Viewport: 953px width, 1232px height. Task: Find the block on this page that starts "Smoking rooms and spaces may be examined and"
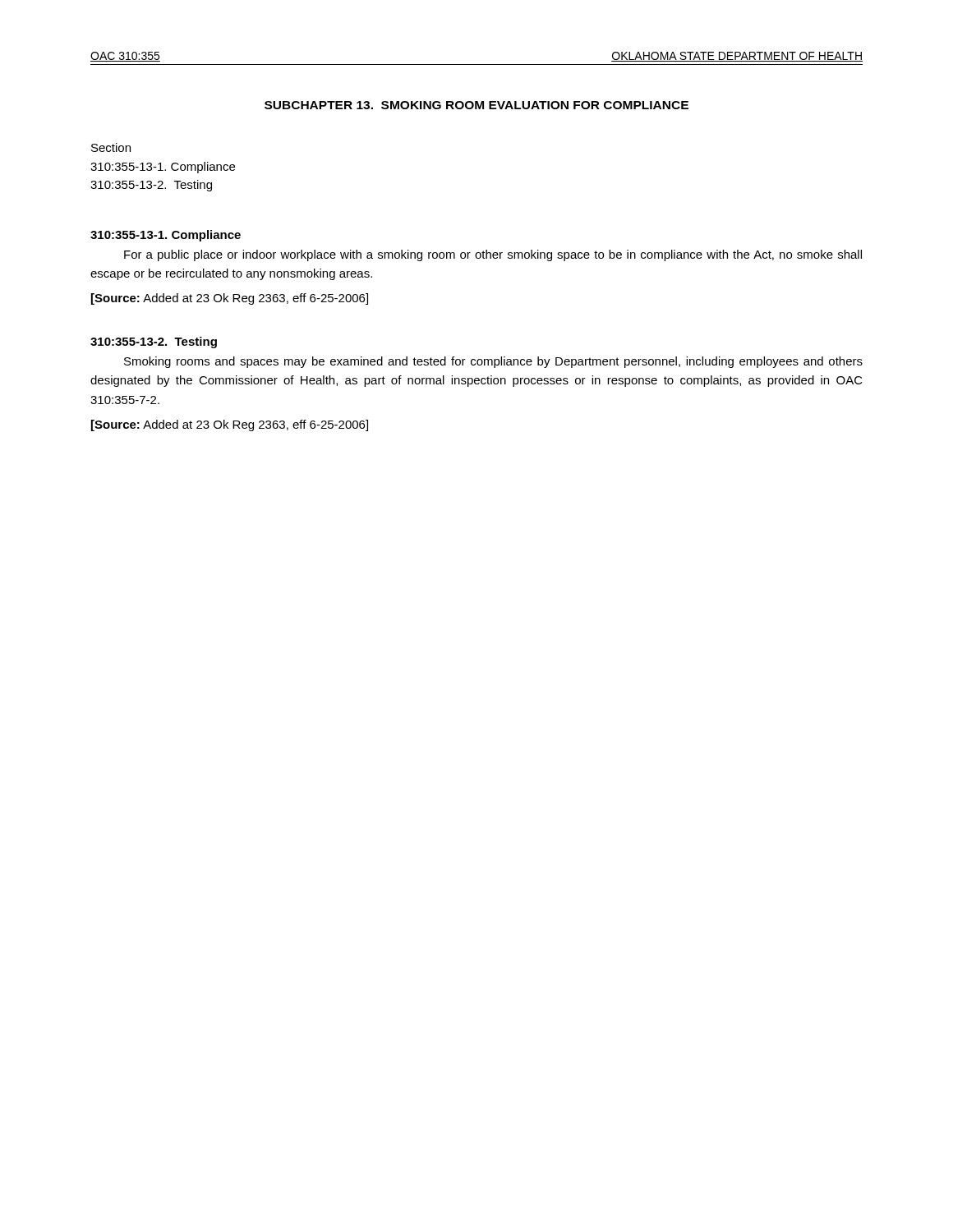point(476,380)
